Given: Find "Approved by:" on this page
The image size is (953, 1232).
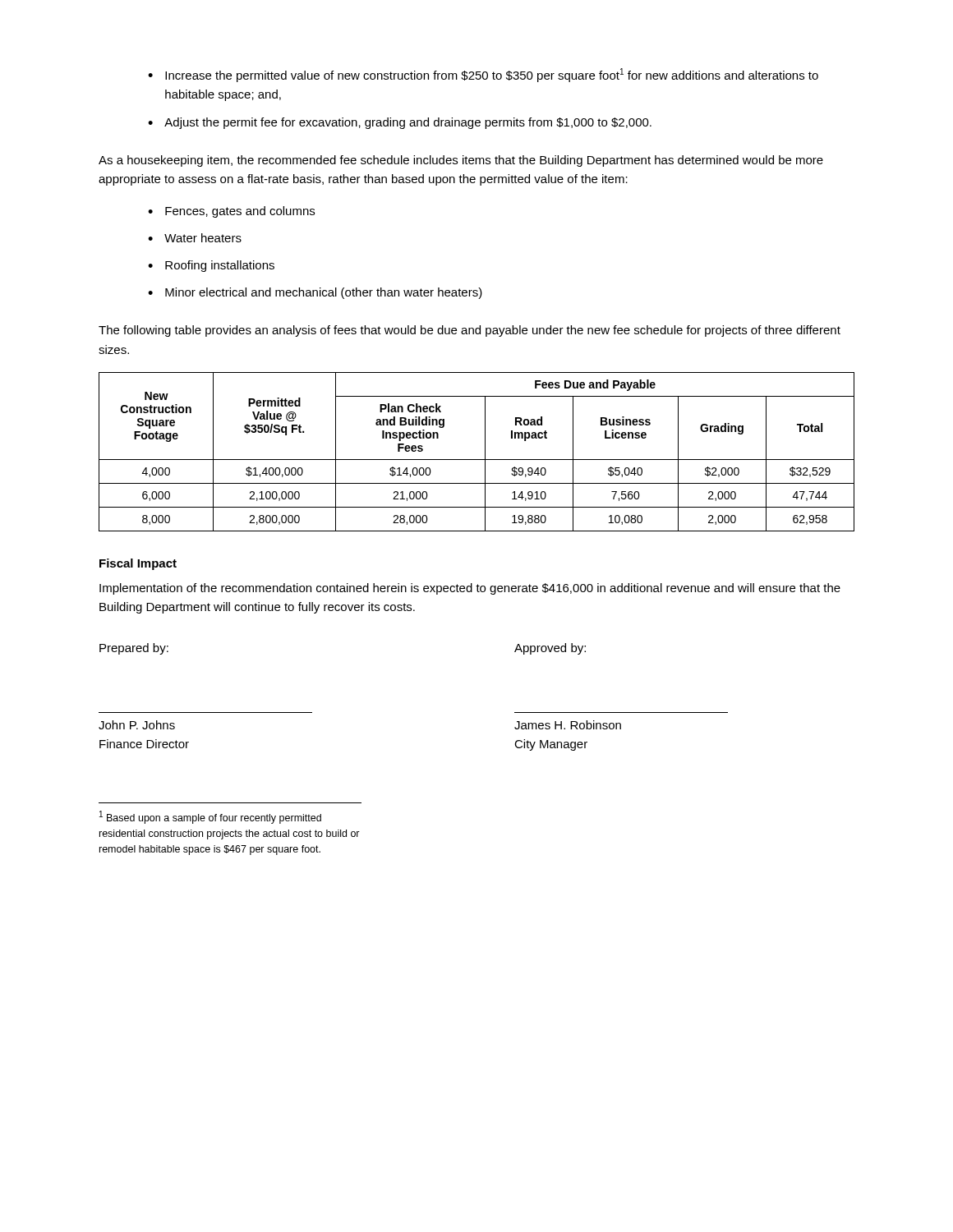Looking at the screenshot, I should coord(551,648).
